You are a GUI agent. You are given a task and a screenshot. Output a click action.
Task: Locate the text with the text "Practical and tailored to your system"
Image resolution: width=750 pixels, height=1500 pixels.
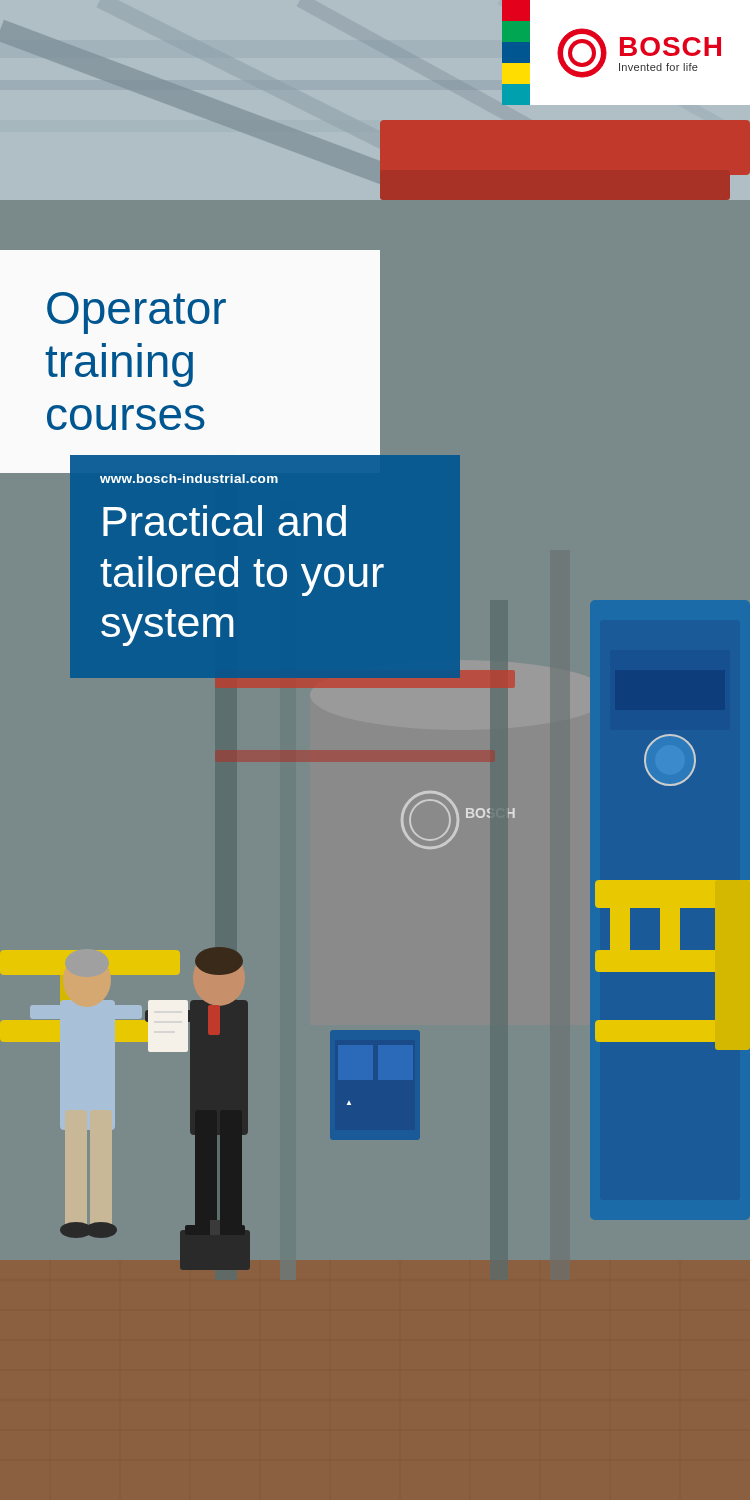click(242, 572)
